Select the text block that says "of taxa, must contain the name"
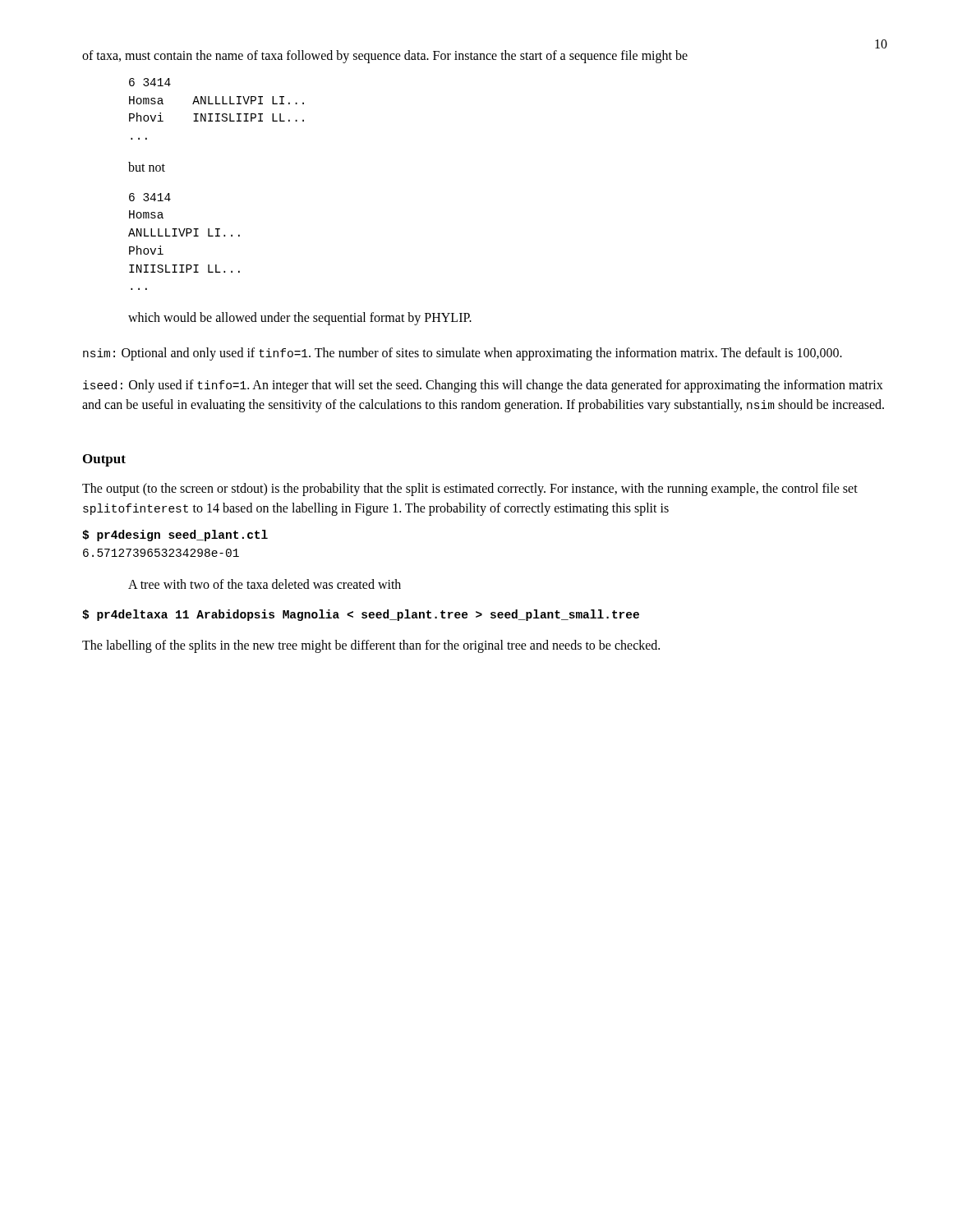Screen dimensions: 1232x953 (385, 55)
